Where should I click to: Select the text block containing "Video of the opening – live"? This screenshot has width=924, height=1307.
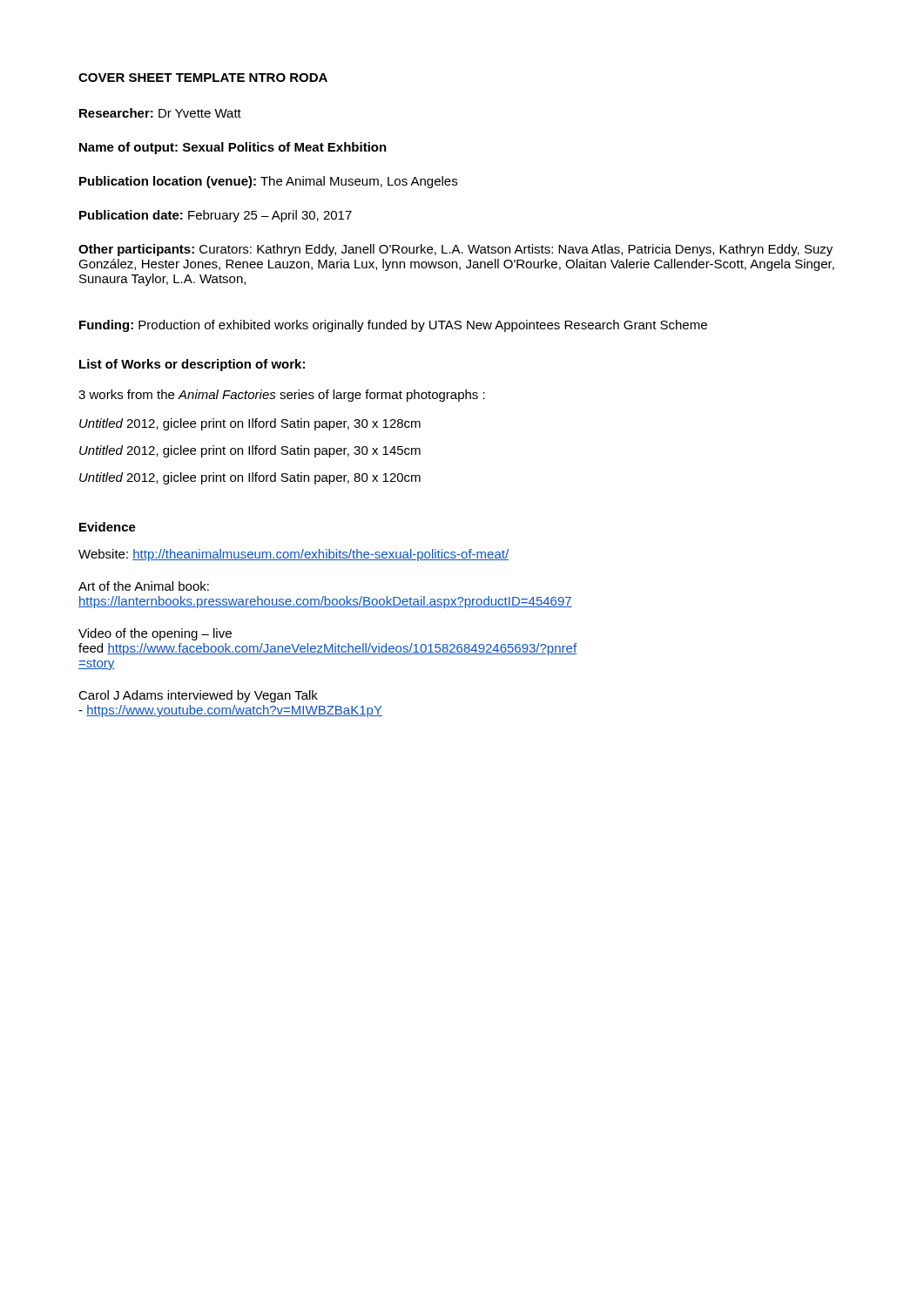tap(327, 648)
